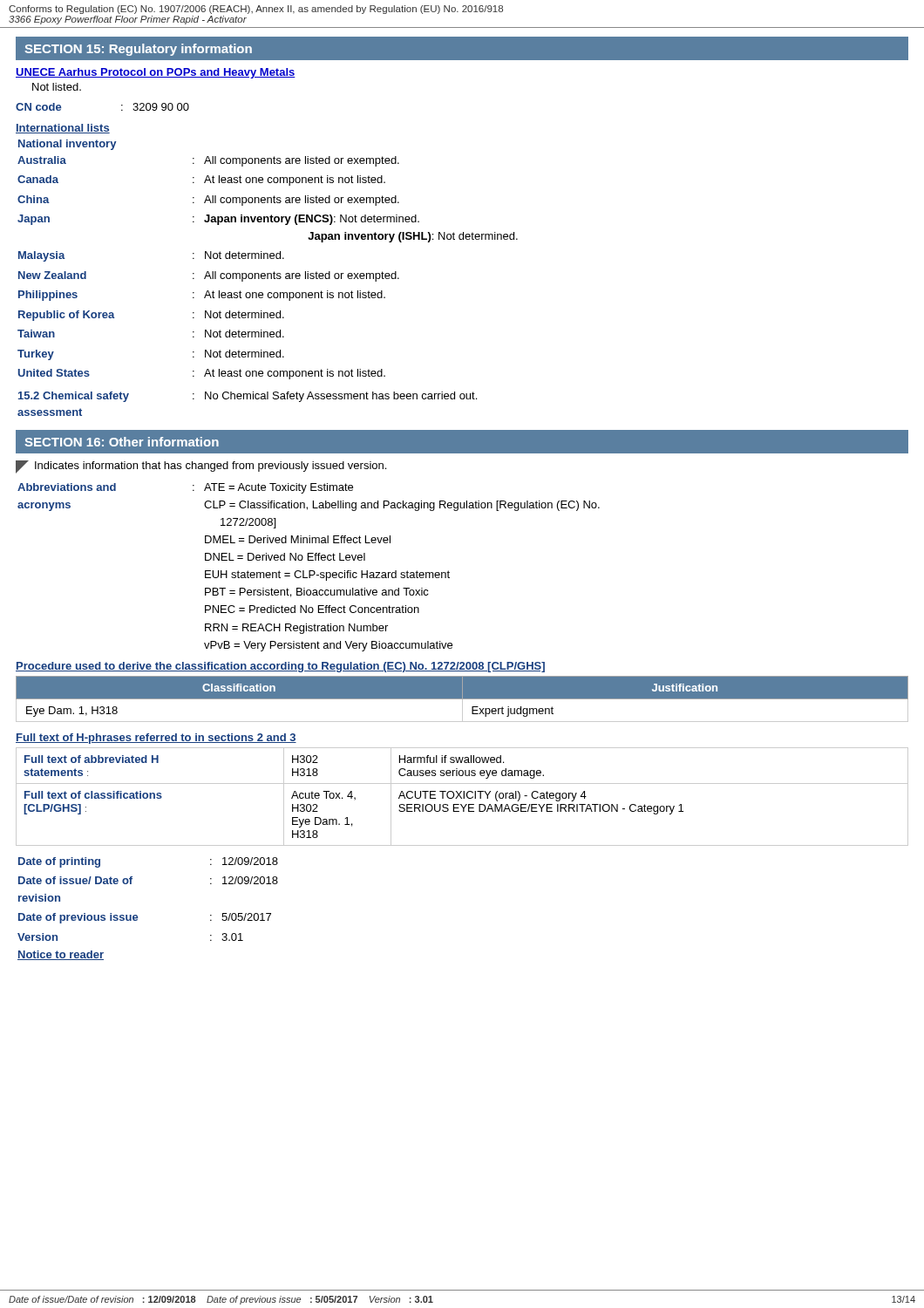Point to the block beginning "Turkey : Not"

pyautogui.click(x=33, y=354)
